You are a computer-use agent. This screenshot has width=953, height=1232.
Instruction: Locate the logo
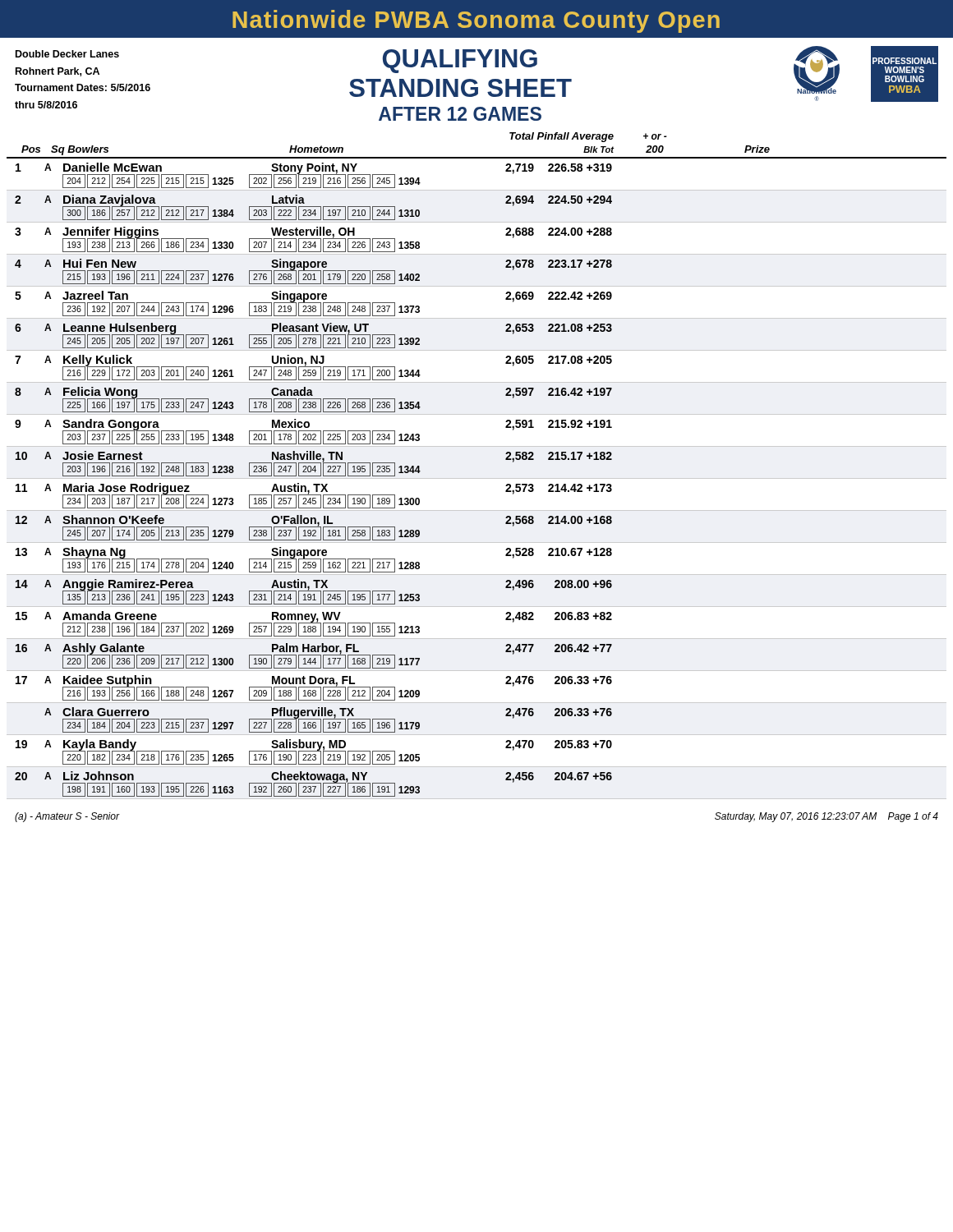(x=854, y=74)
